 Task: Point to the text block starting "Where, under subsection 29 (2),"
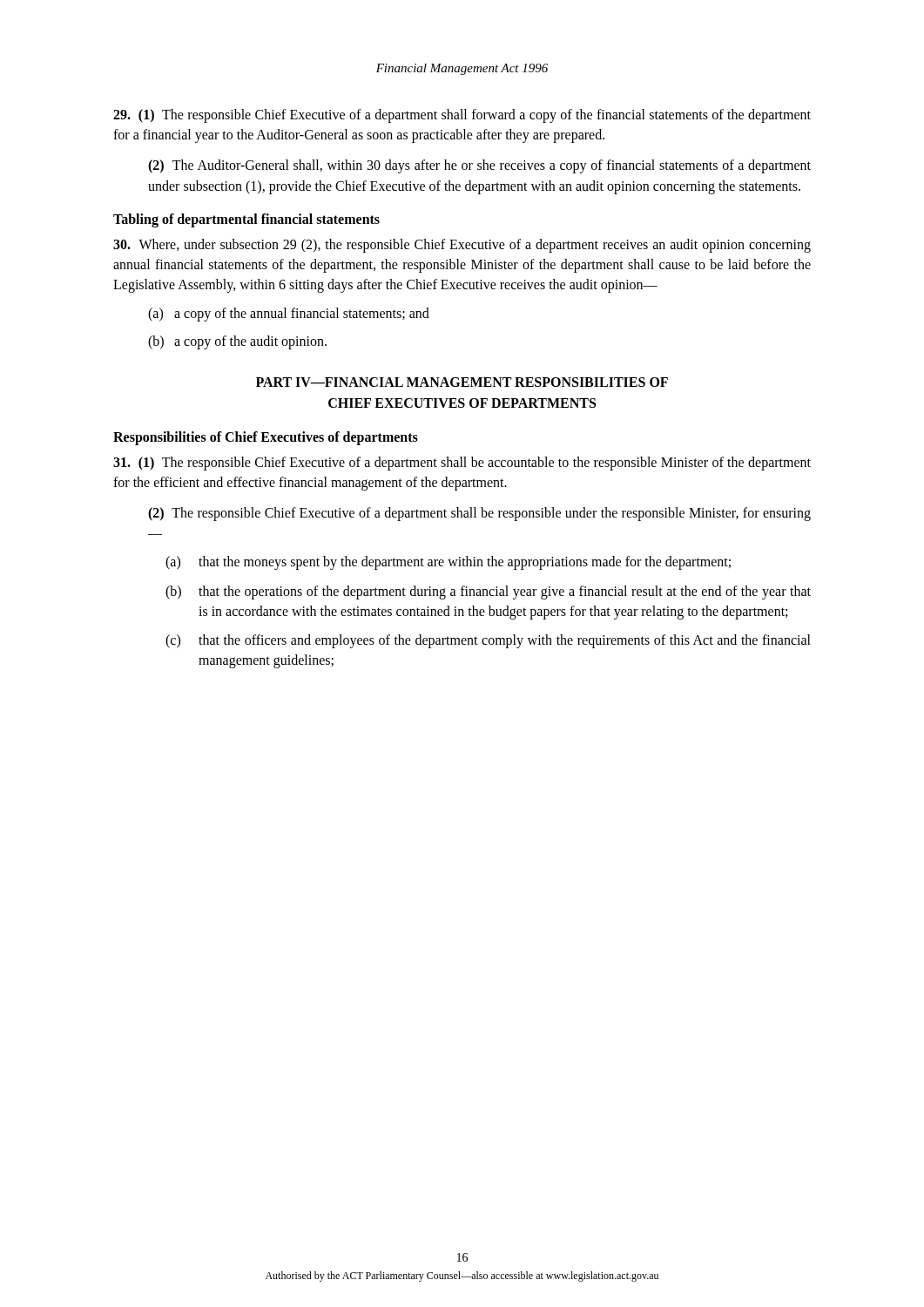point(462,264)
